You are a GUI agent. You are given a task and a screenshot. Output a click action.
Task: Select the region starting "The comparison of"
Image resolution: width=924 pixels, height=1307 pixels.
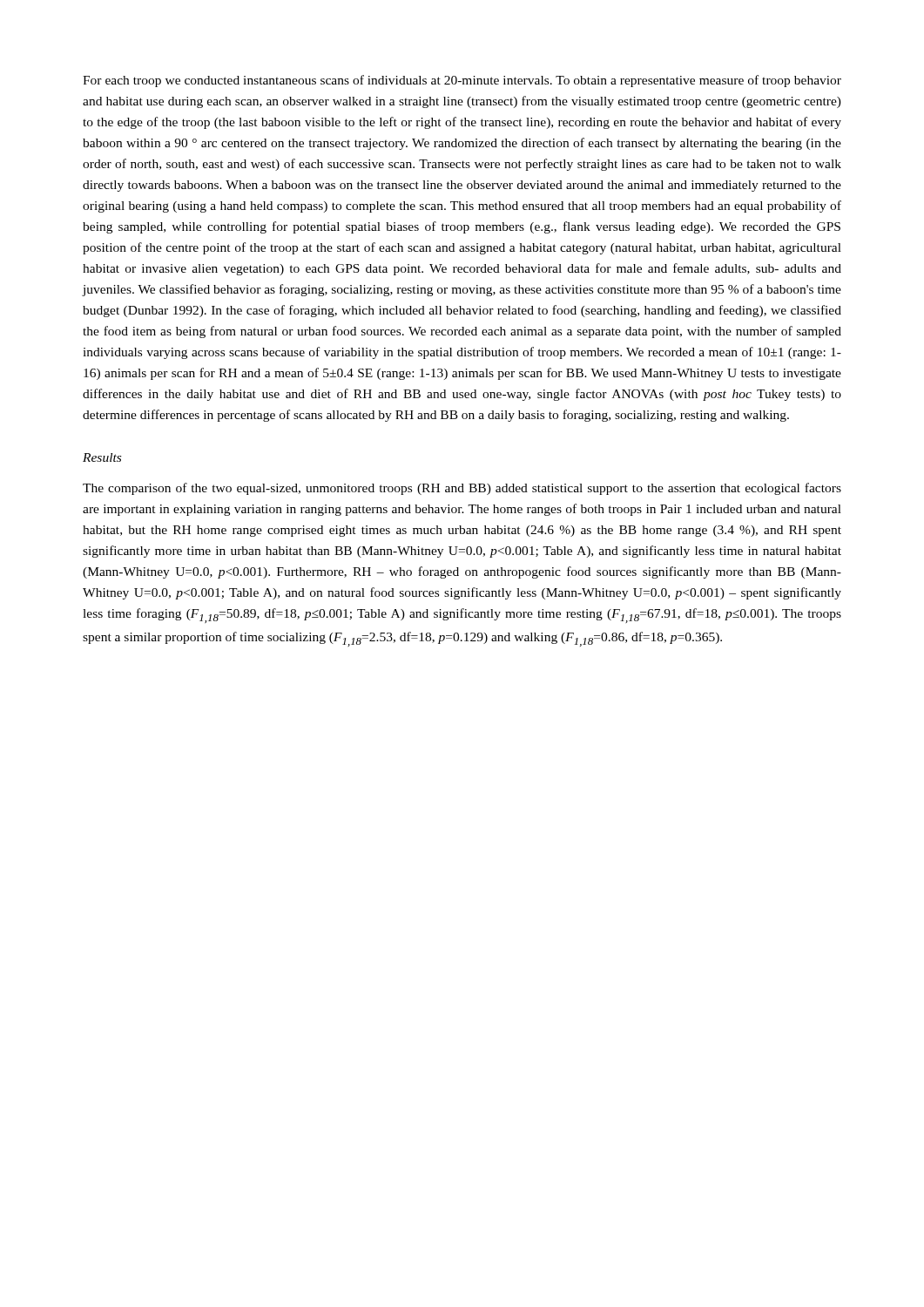click(x=462, y=564)
